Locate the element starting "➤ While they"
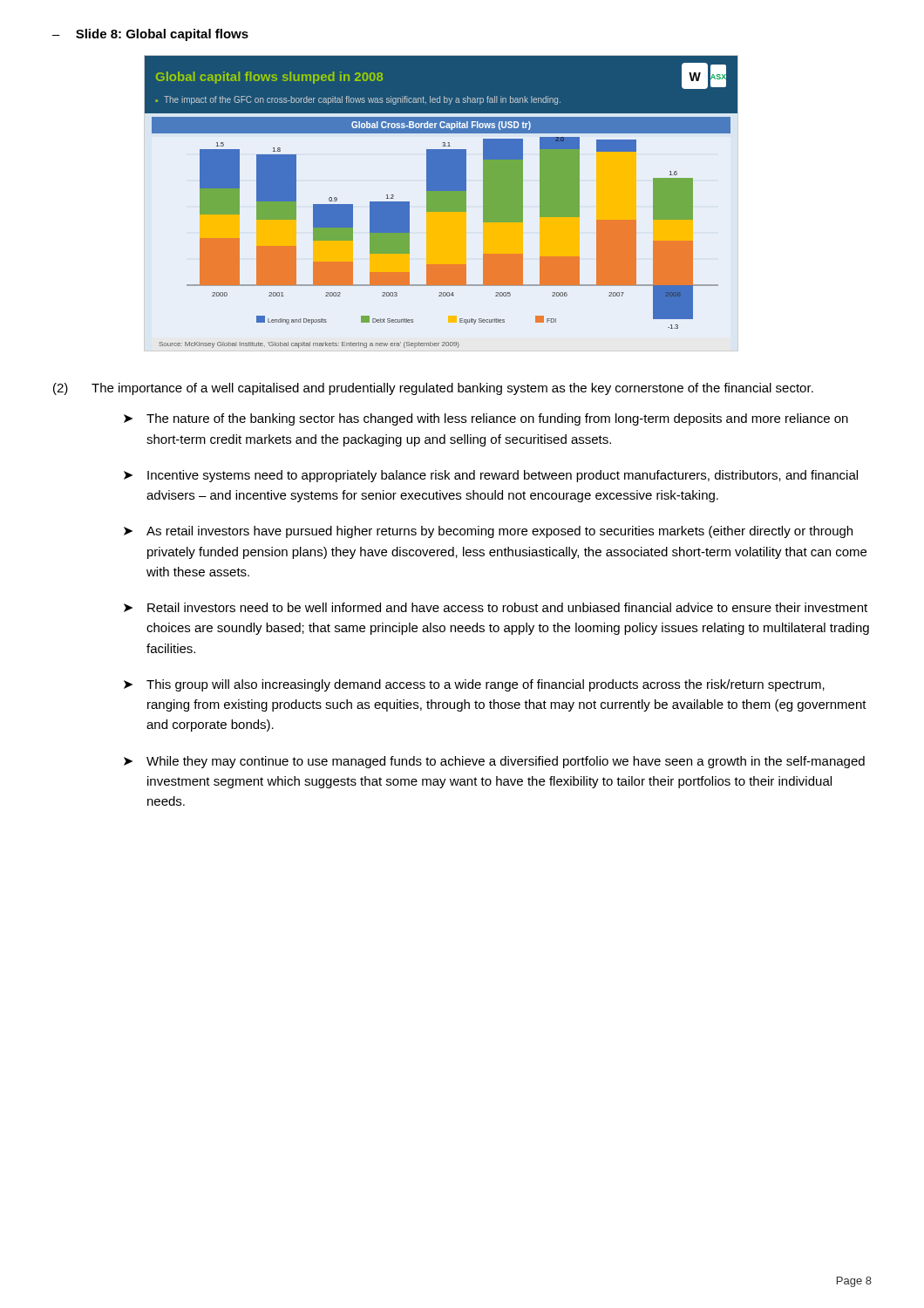Viewport: 924px width, 1308px height. pos(497,781)
